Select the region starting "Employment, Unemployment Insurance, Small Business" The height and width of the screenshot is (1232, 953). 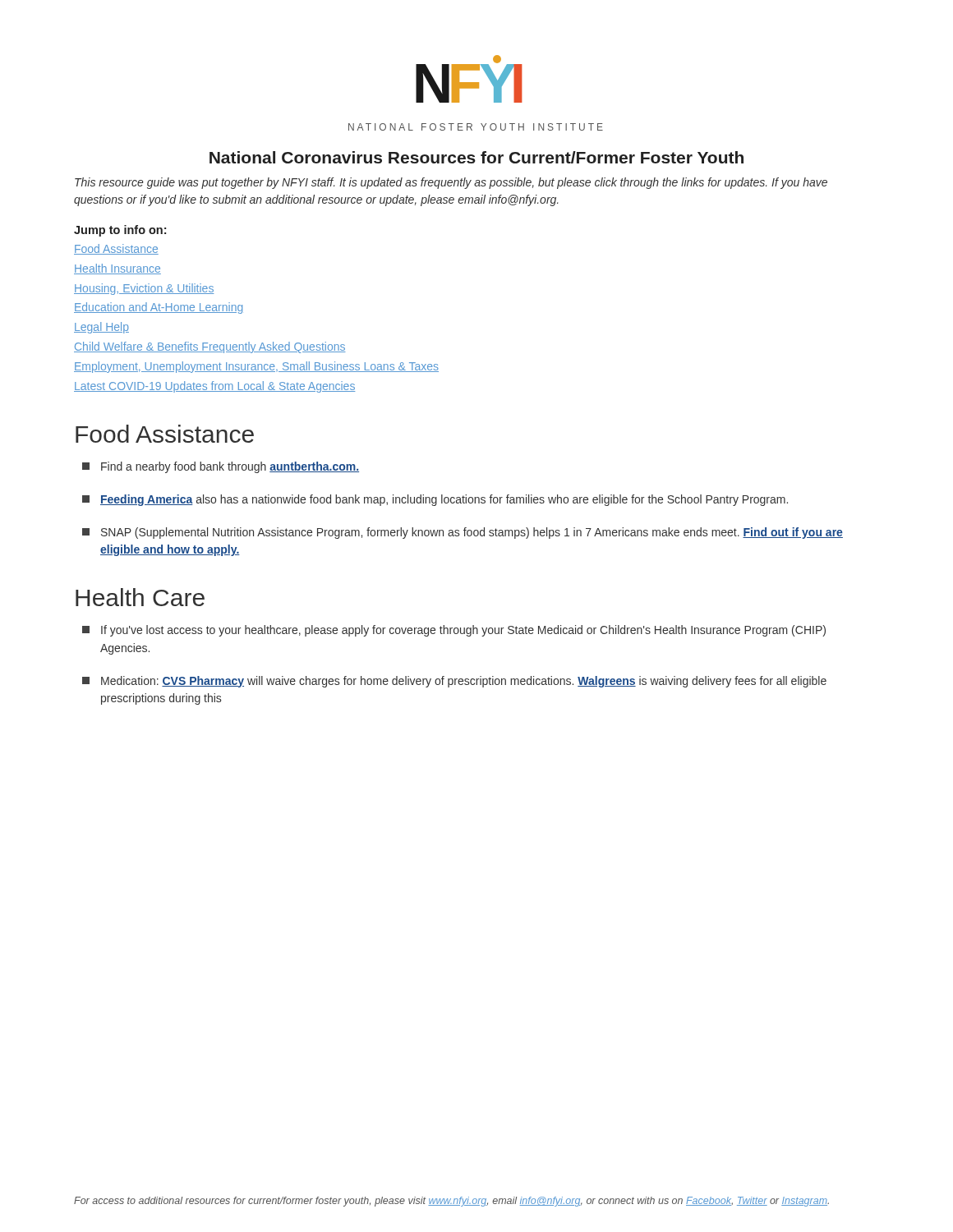coord(256,367)
